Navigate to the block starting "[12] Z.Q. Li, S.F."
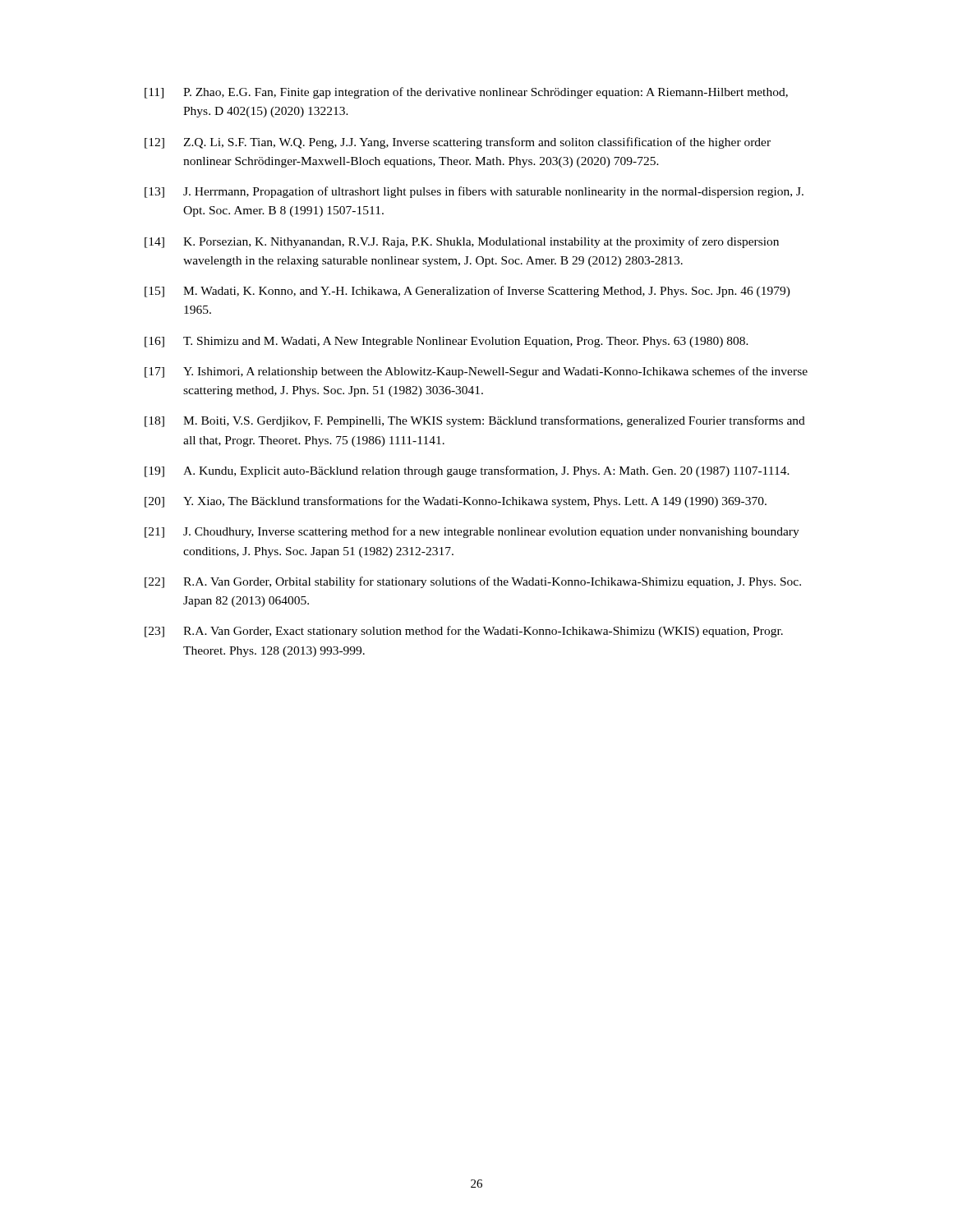This screenshot has width=953, height=1232. click(x=476, y=151)
